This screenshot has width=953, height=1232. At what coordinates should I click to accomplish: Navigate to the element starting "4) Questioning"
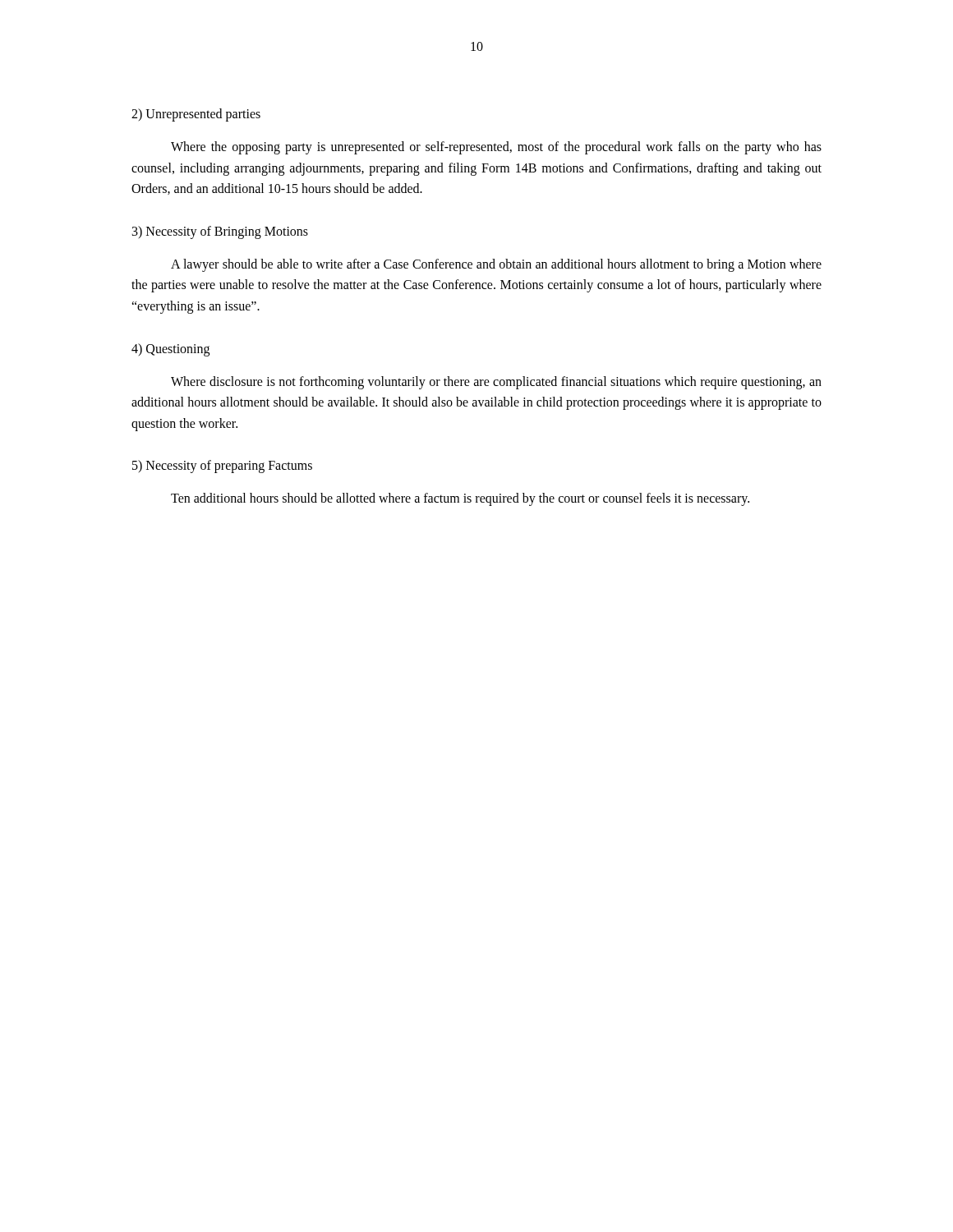point(171,348)
